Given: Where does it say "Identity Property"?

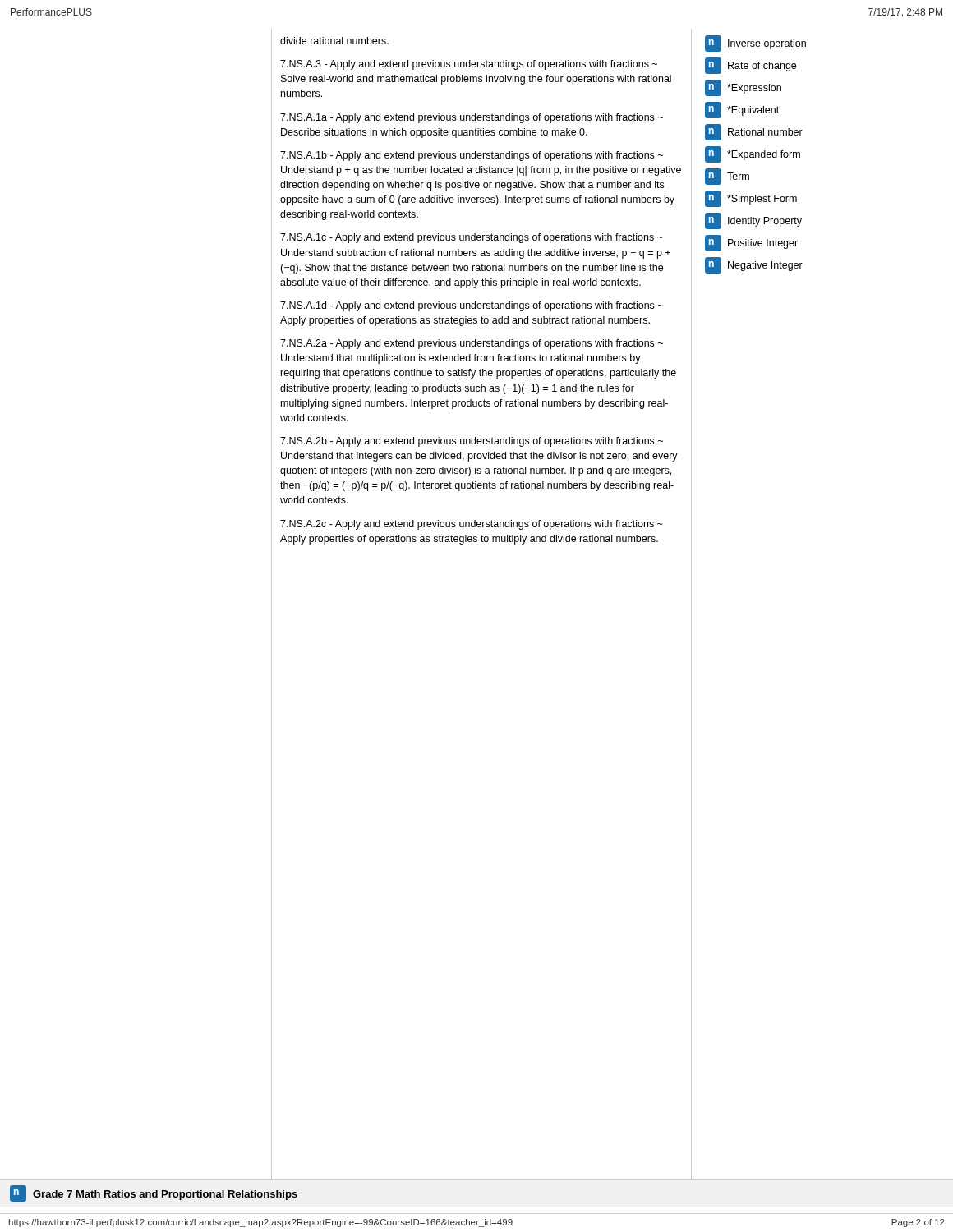Looking at the screenshot, I should point(753,221).
